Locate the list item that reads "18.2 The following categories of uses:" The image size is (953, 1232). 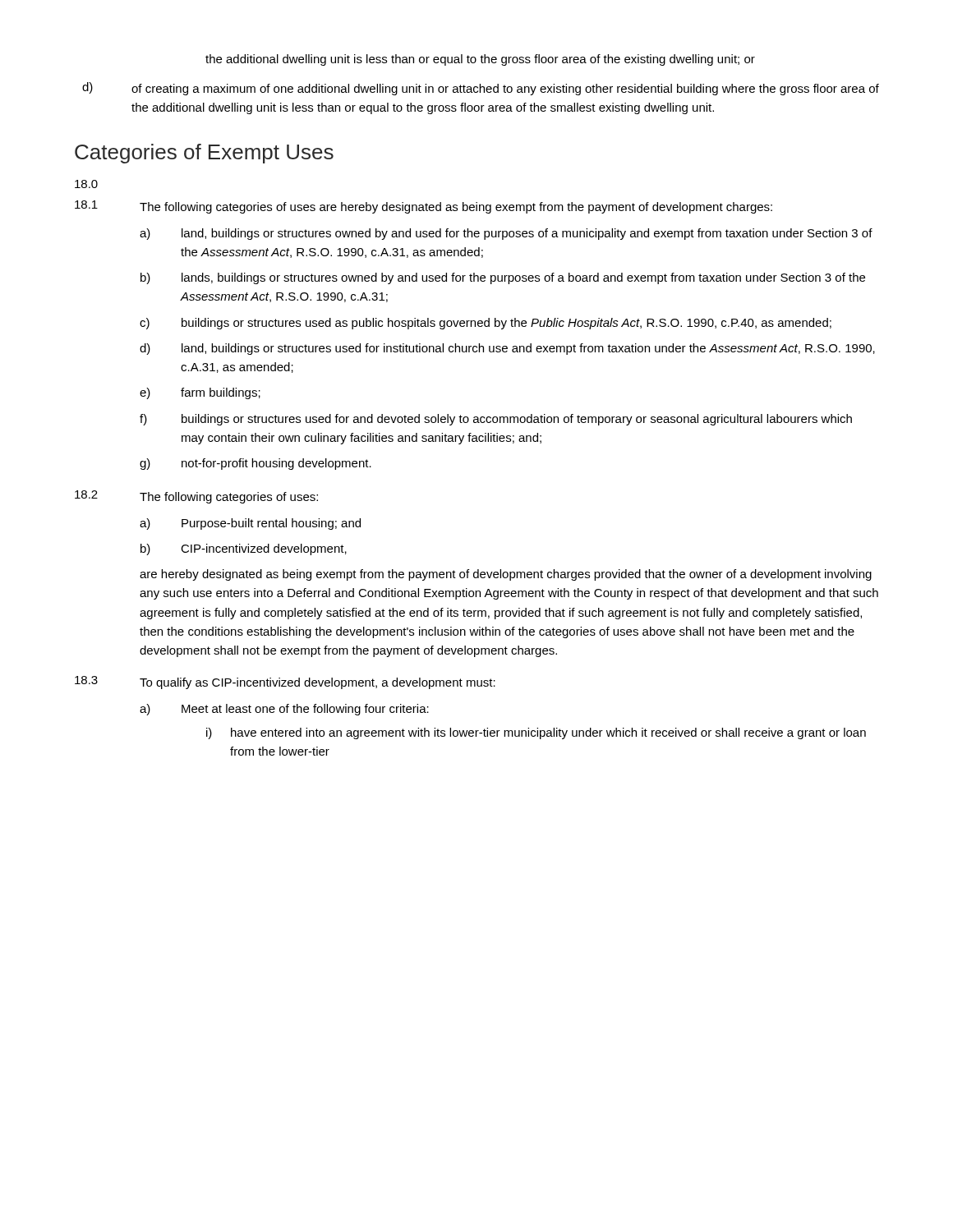tap(476, 578)
